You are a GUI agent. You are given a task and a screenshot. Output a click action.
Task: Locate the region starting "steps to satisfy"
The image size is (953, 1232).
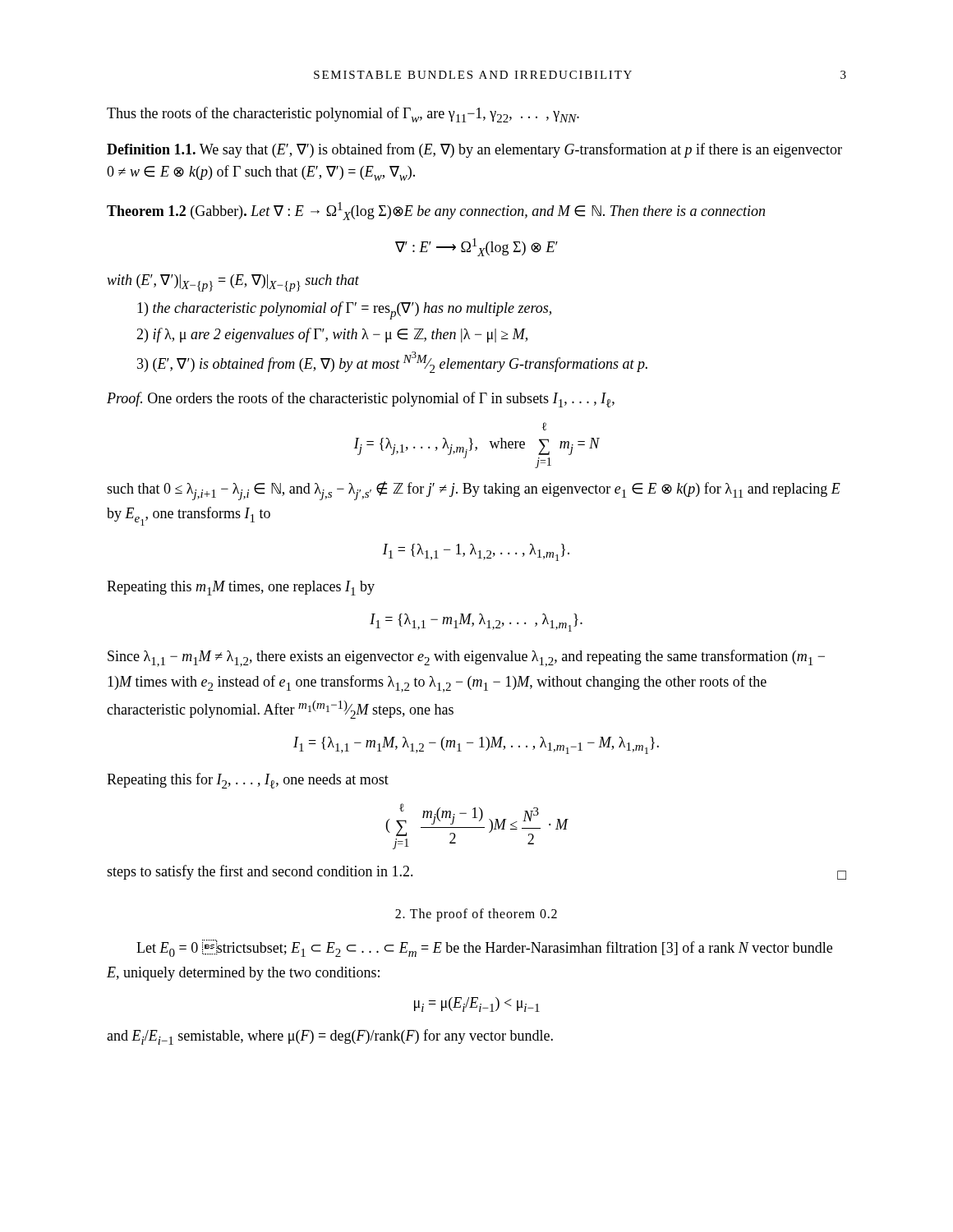[256, 872]
